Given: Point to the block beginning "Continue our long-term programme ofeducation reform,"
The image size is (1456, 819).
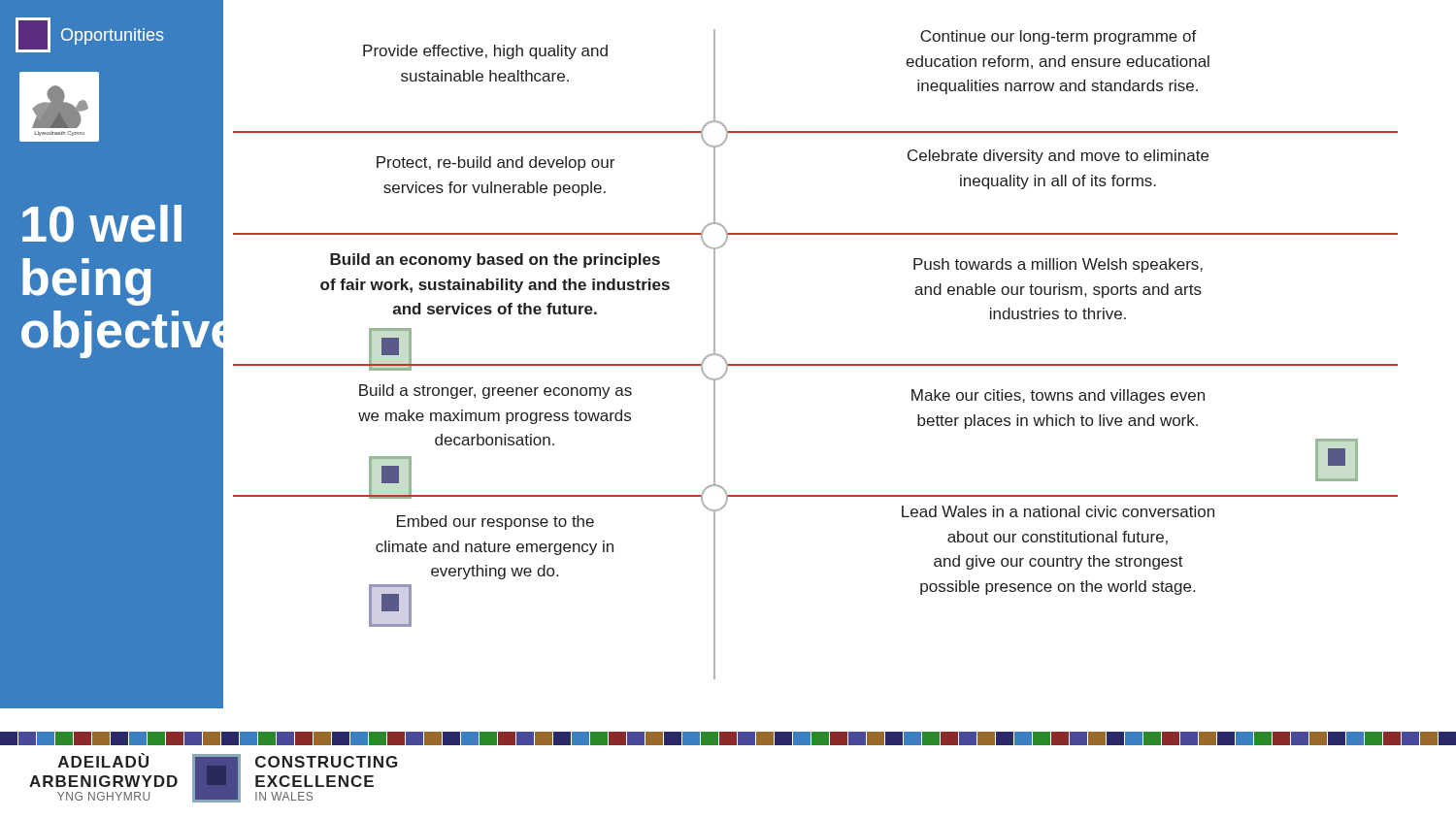Looking at the screenshot, I should (1058, 61).
